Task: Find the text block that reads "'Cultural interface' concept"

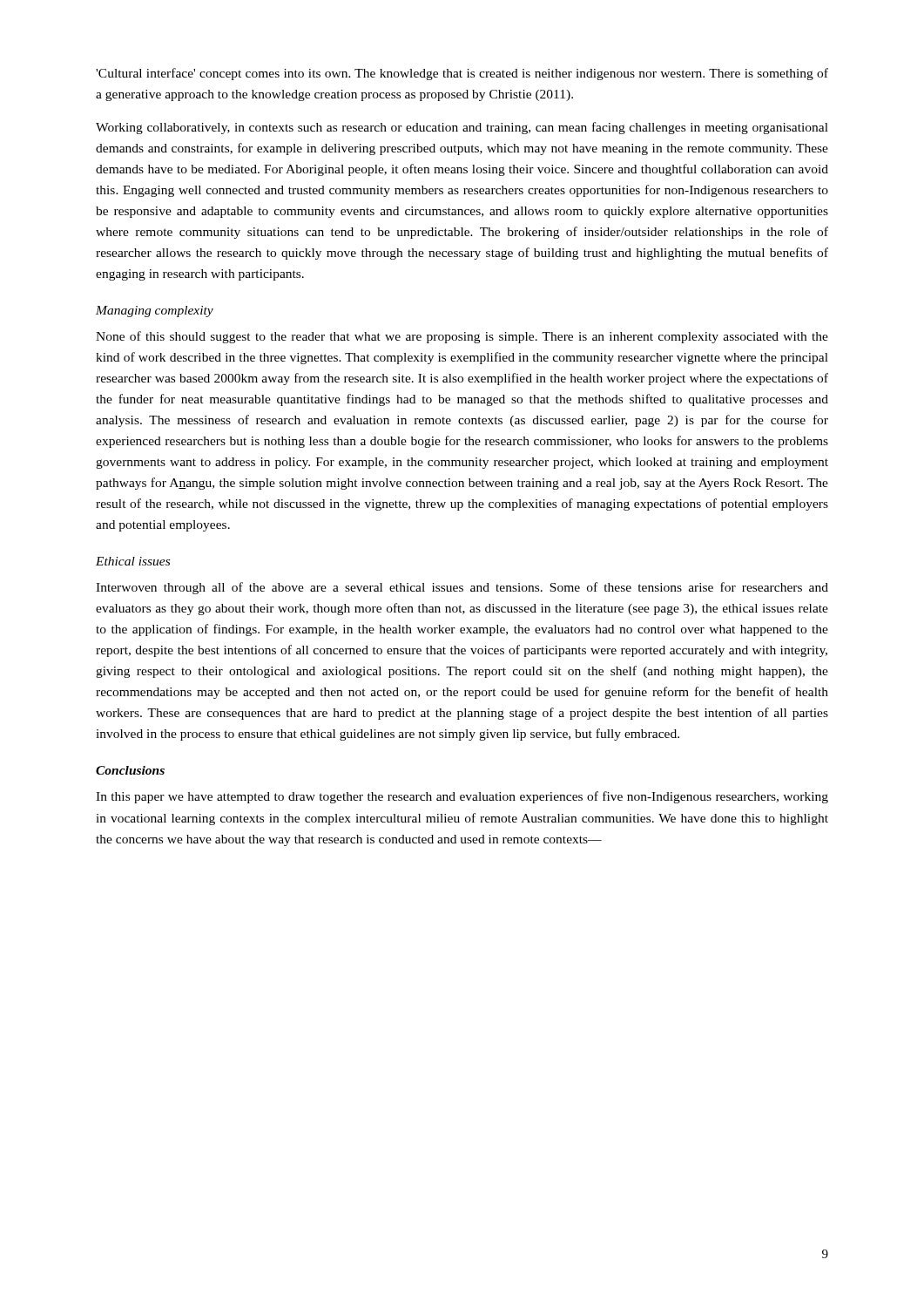Action: (x=462, y=84)
